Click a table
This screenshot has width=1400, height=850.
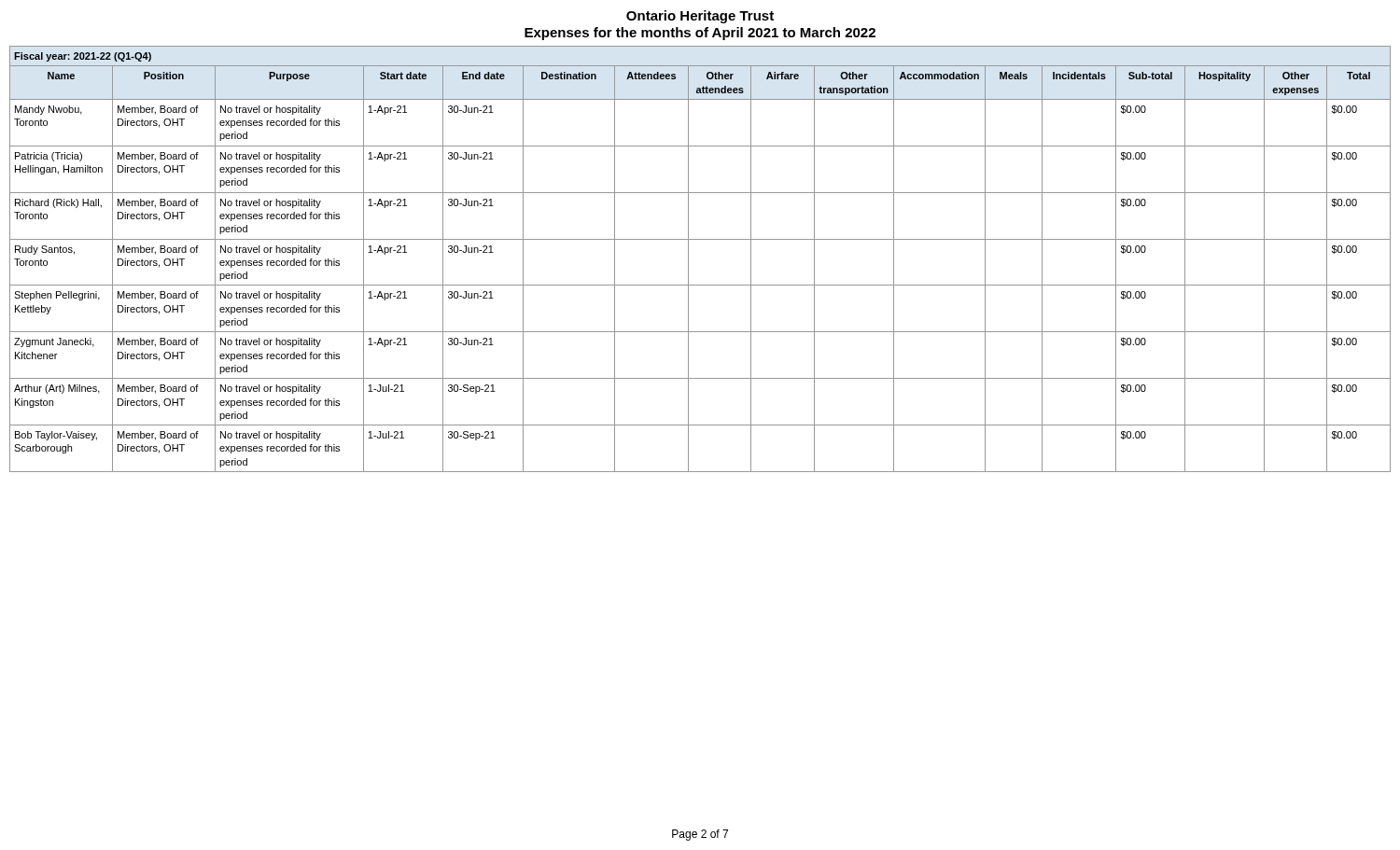(x=700, y=259)
